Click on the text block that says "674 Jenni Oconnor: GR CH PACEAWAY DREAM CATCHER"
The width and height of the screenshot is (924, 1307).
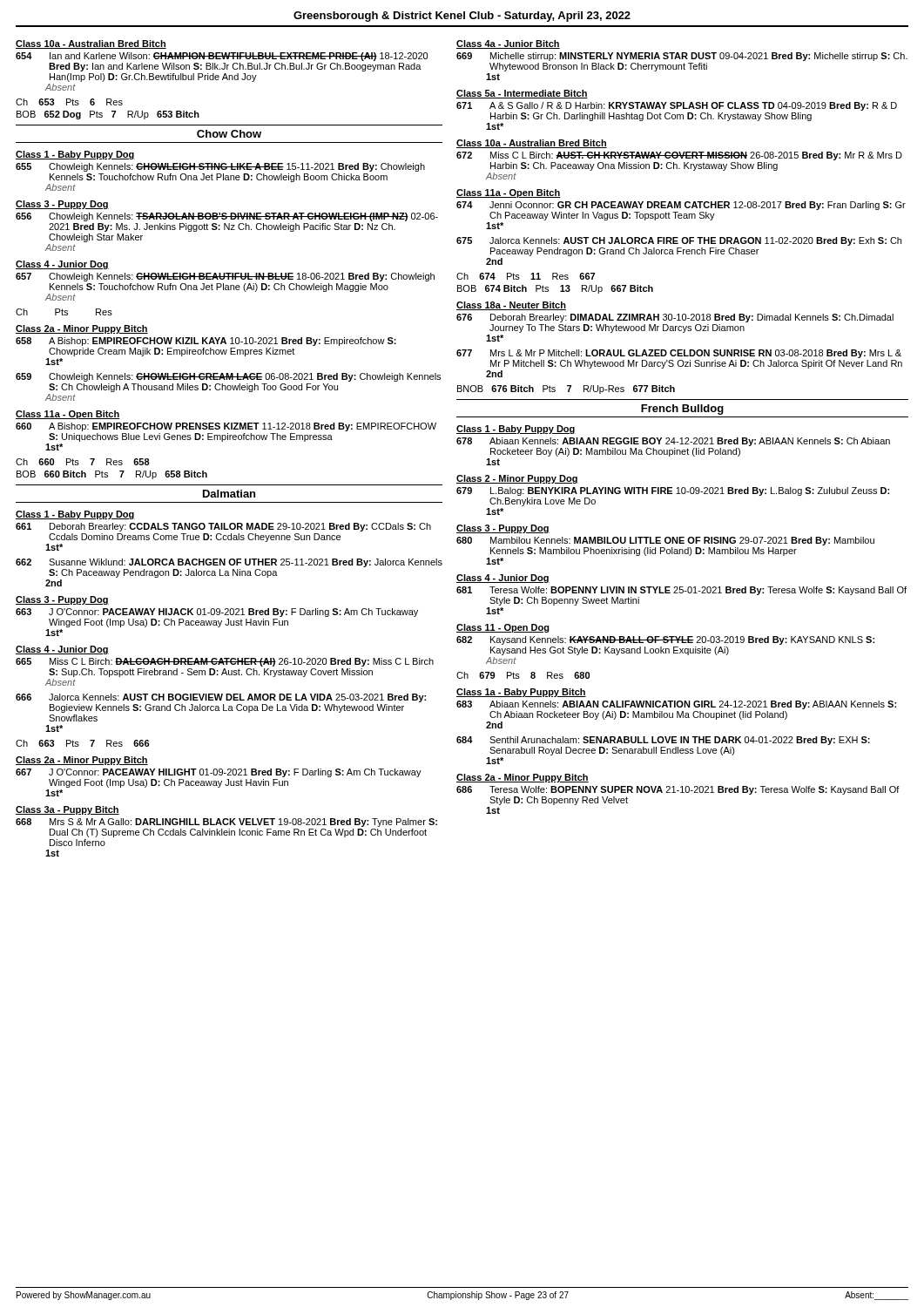[682, 215]
